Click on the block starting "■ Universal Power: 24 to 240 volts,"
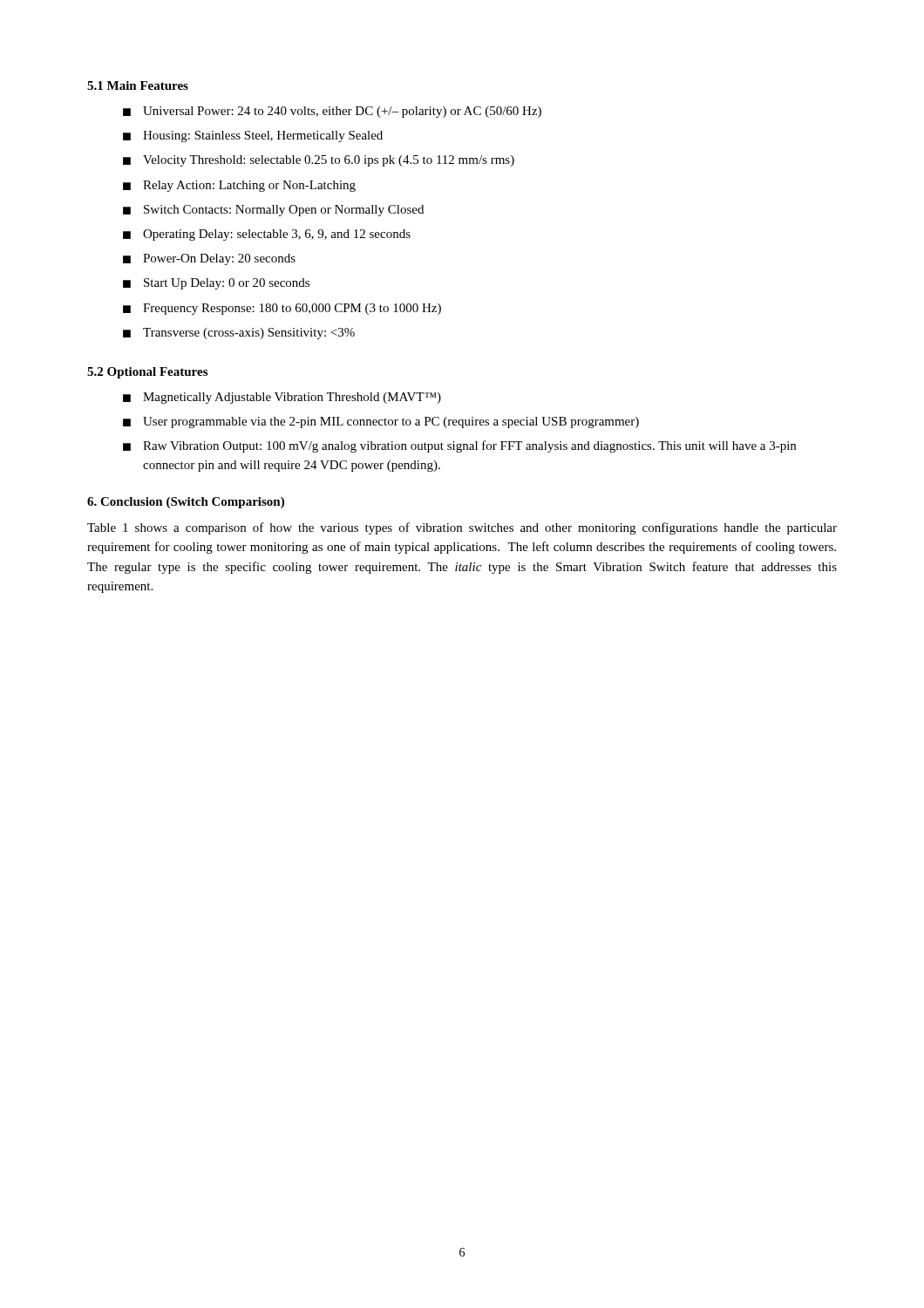 pos(479,113)
